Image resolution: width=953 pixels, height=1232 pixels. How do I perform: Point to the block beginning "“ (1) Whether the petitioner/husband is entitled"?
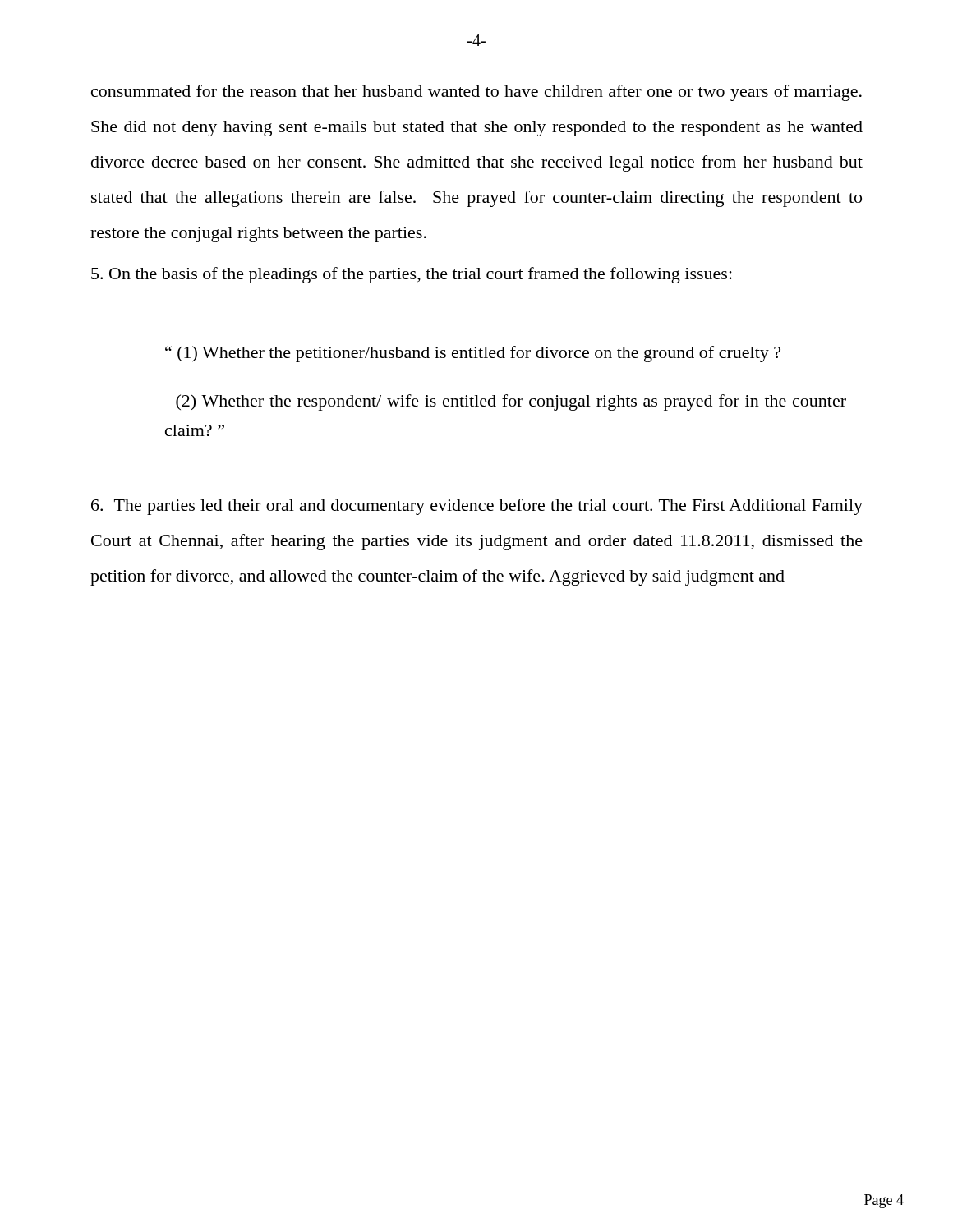tap(473, 352)
